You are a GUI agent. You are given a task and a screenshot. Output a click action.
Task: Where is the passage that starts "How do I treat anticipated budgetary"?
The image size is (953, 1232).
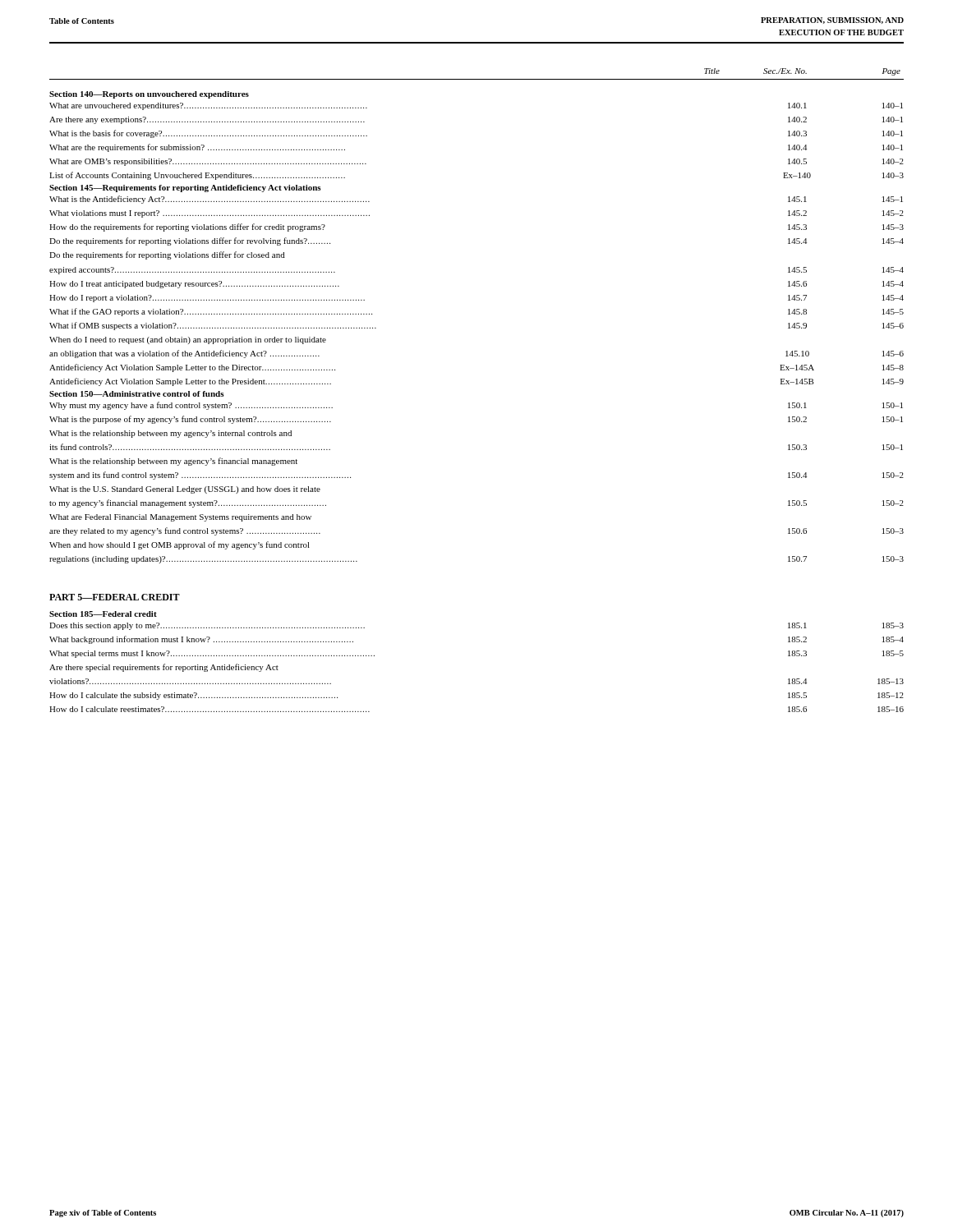tap(134, 285)
